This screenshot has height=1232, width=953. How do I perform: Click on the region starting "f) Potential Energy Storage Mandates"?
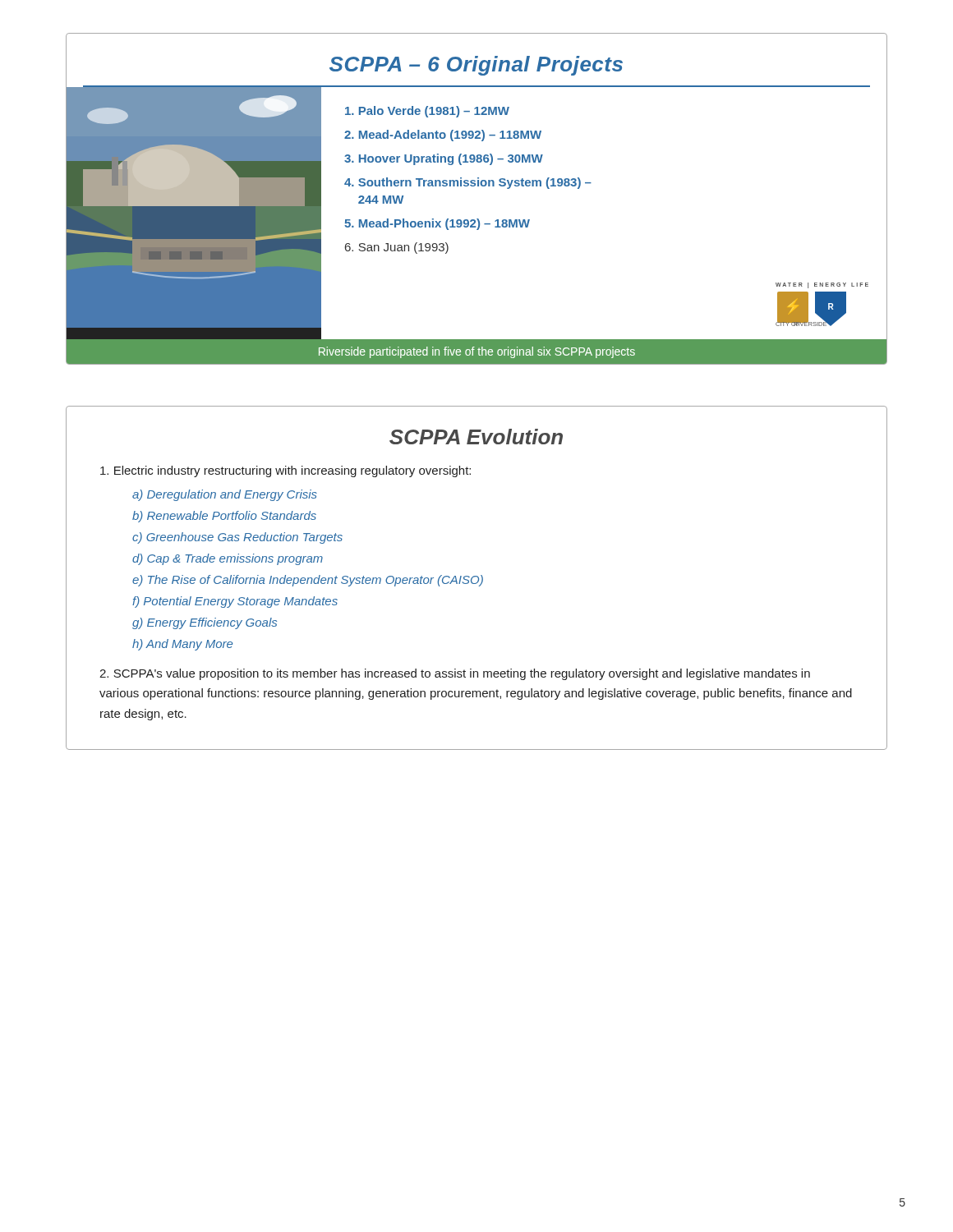click(235, 600)
